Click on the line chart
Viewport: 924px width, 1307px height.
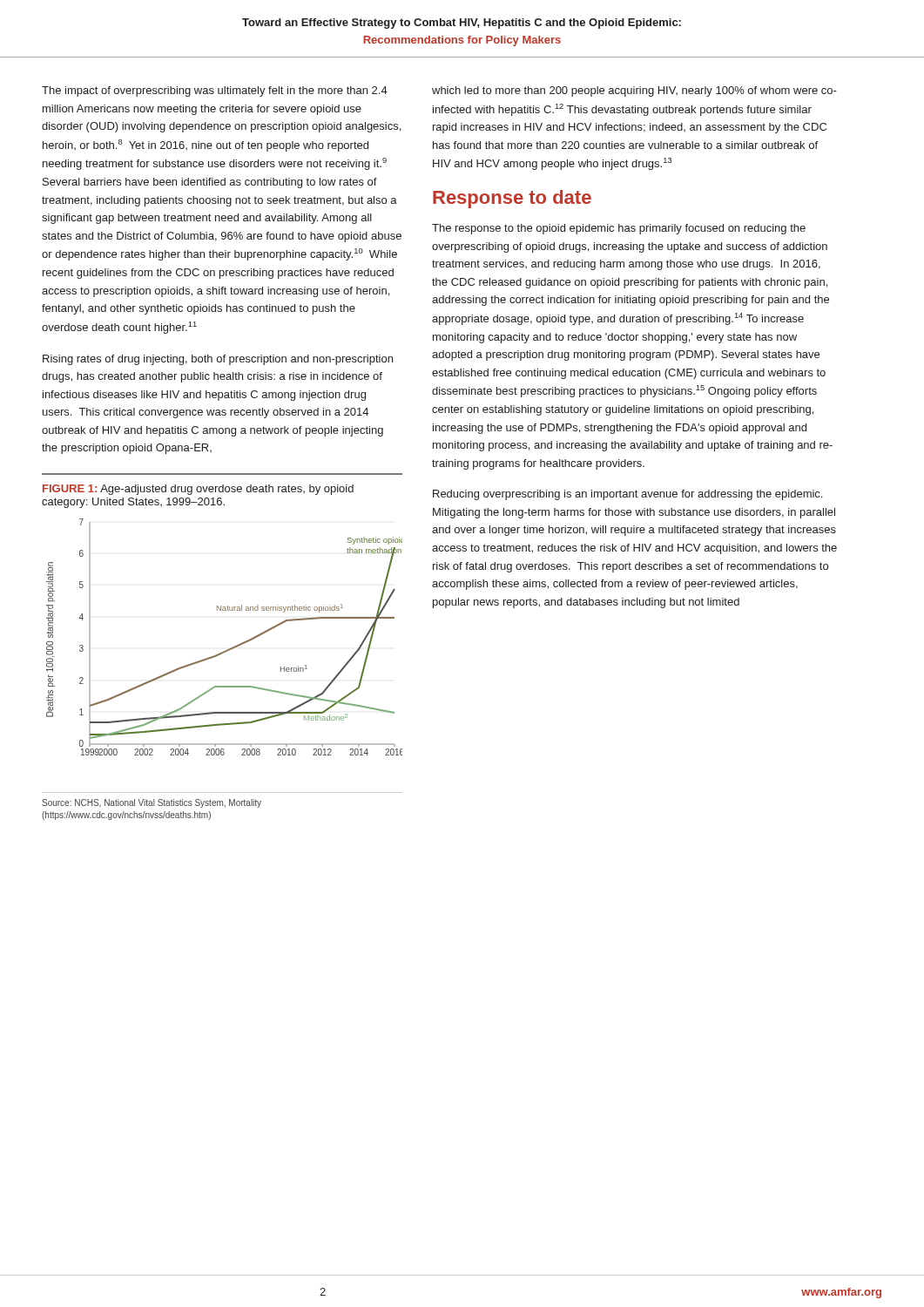222,650
